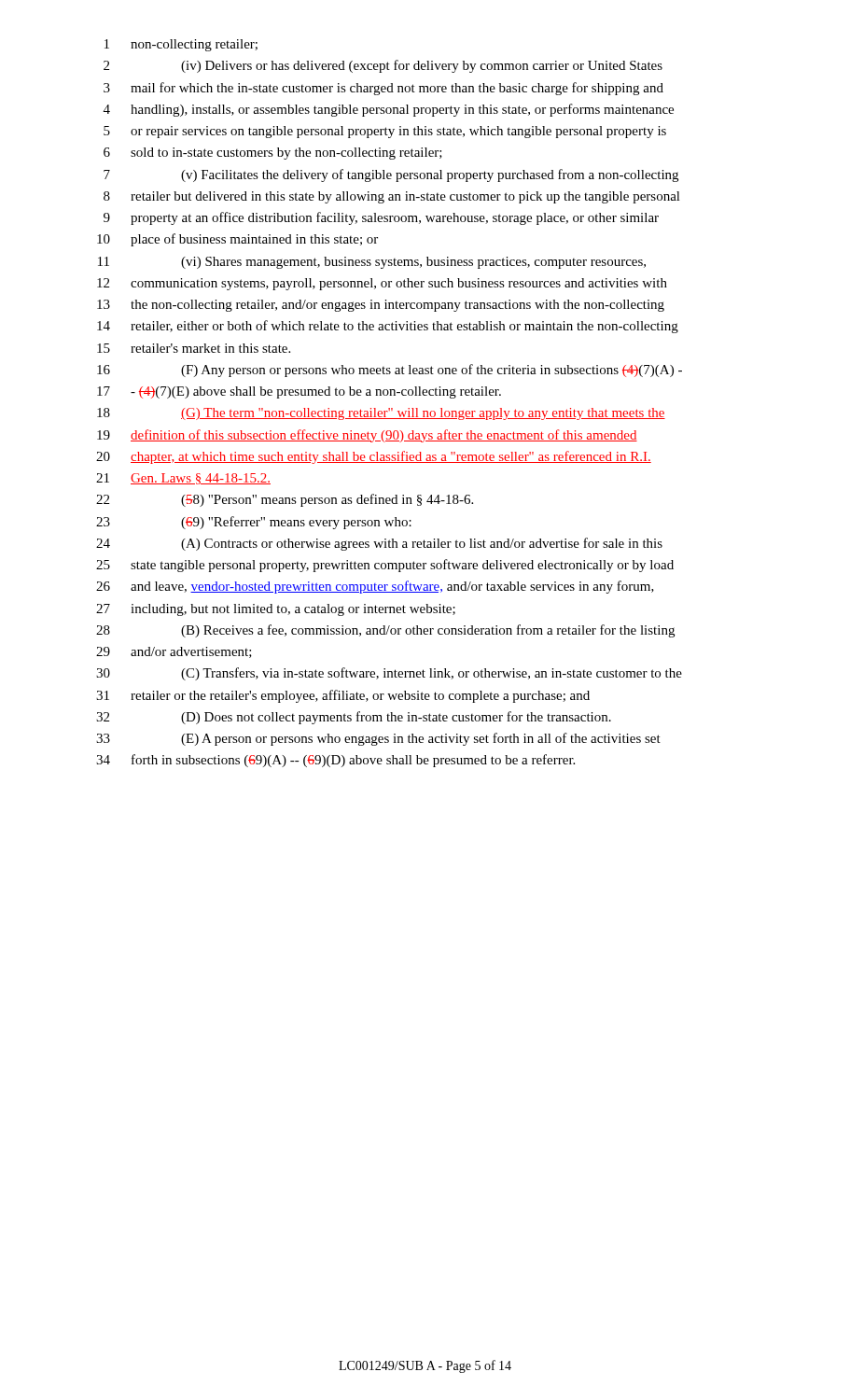Select the element starting "30 (C) Transfers, via in-state software, internet"
This screenshot has width=850, height=1400.
(425, 674)
